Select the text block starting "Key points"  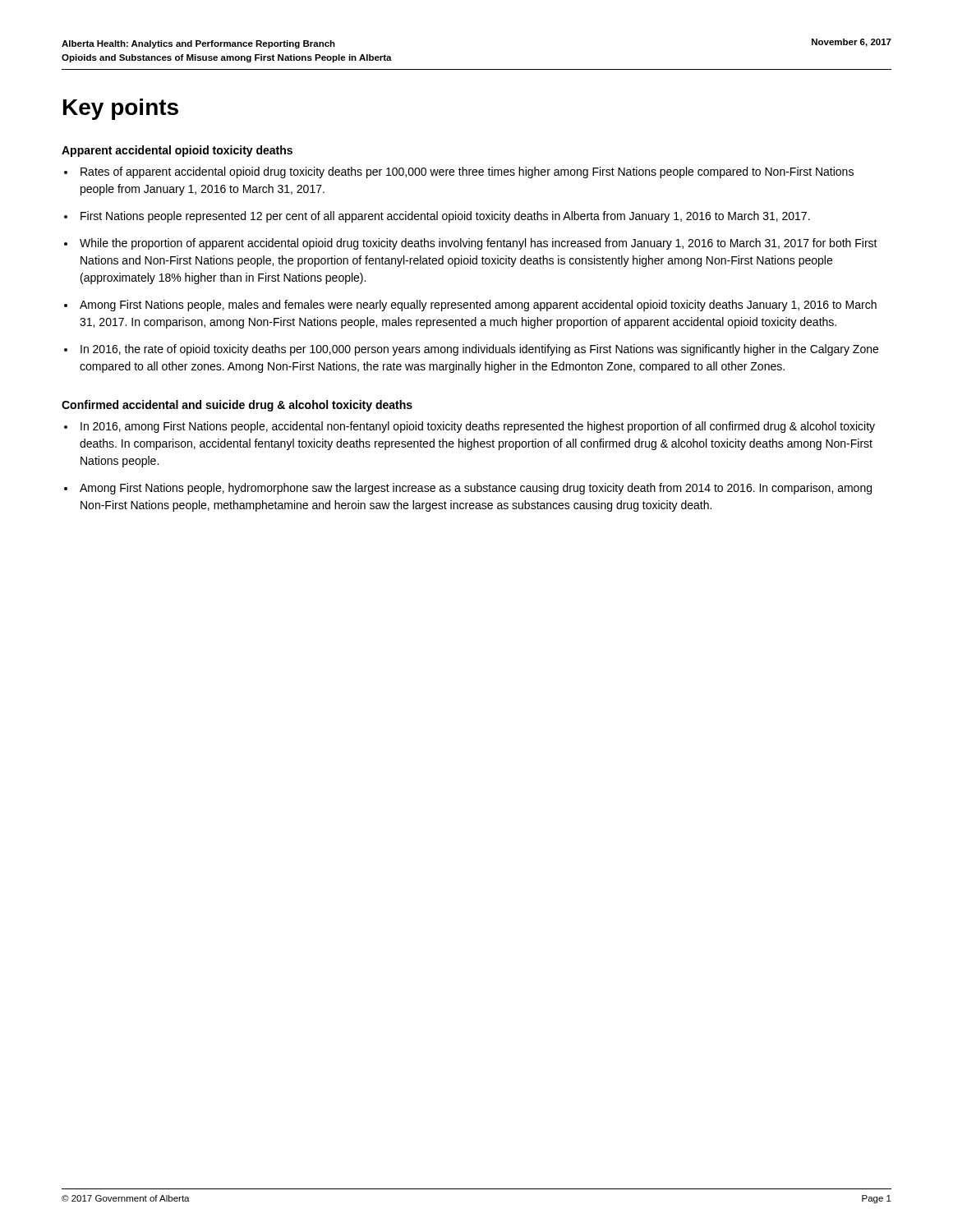(x=121, y=109)
